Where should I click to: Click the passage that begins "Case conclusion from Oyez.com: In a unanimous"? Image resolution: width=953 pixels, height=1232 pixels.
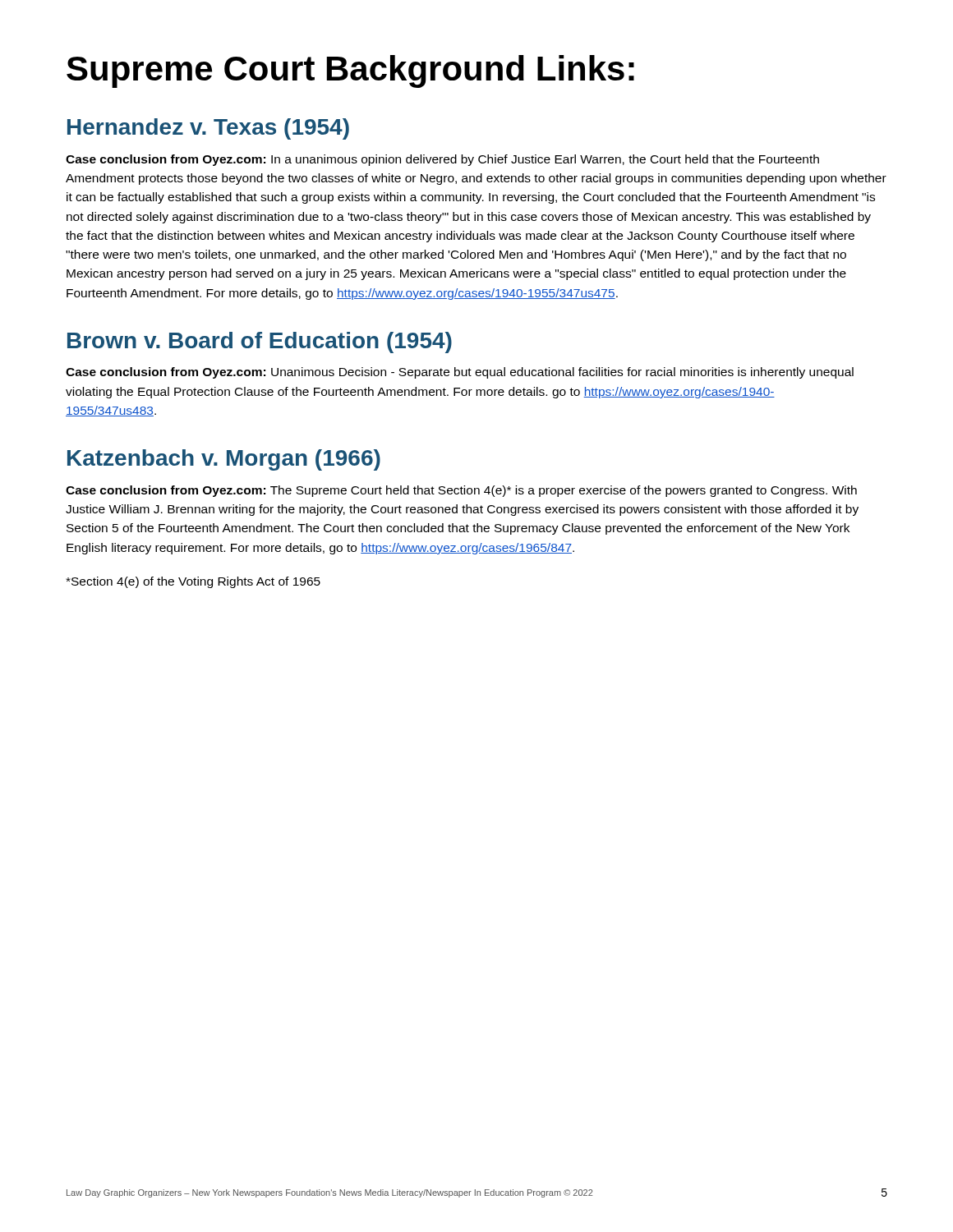476,226
